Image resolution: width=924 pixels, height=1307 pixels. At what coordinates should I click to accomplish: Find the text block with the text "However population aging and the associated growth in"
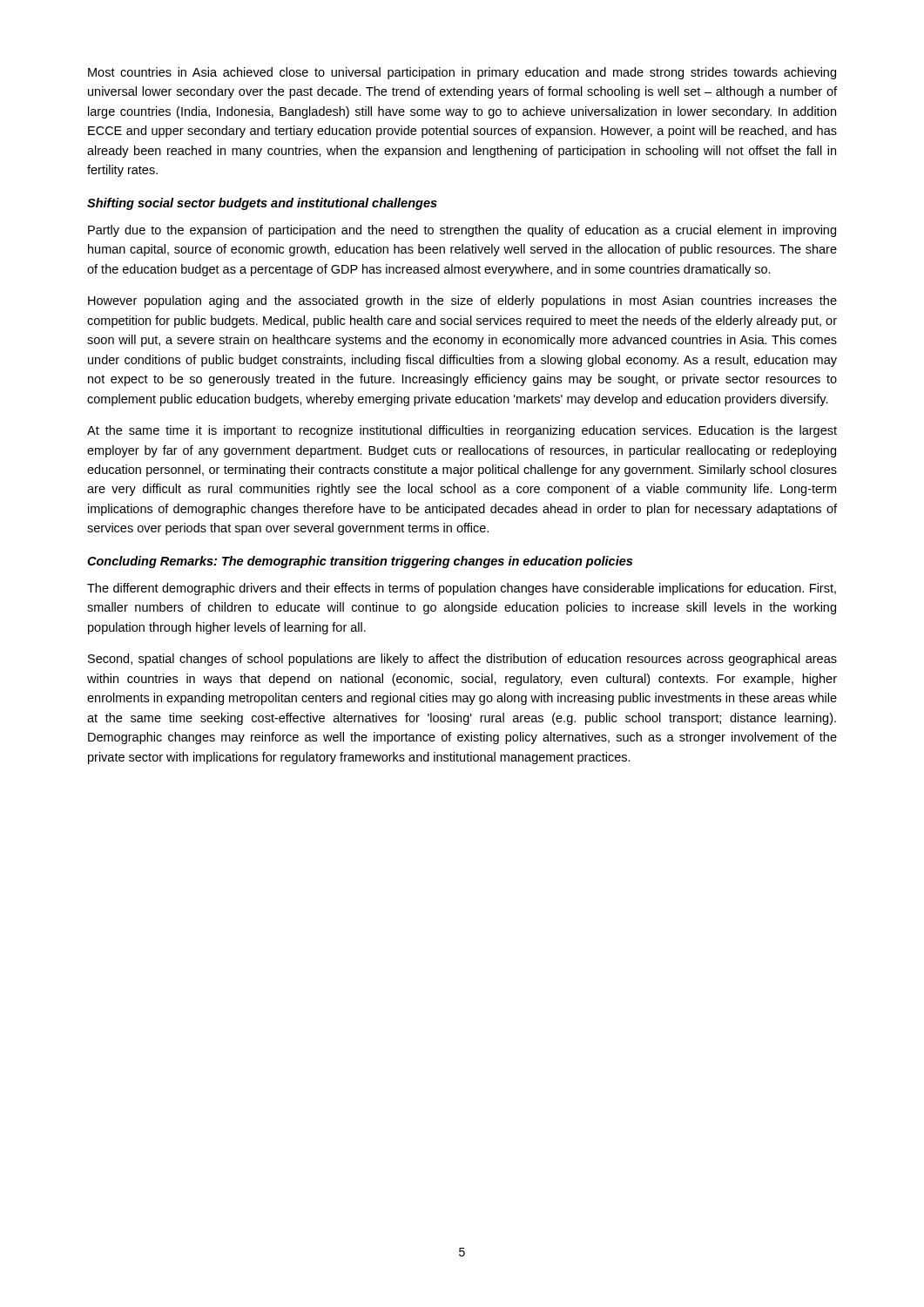[x=462, y=350]
